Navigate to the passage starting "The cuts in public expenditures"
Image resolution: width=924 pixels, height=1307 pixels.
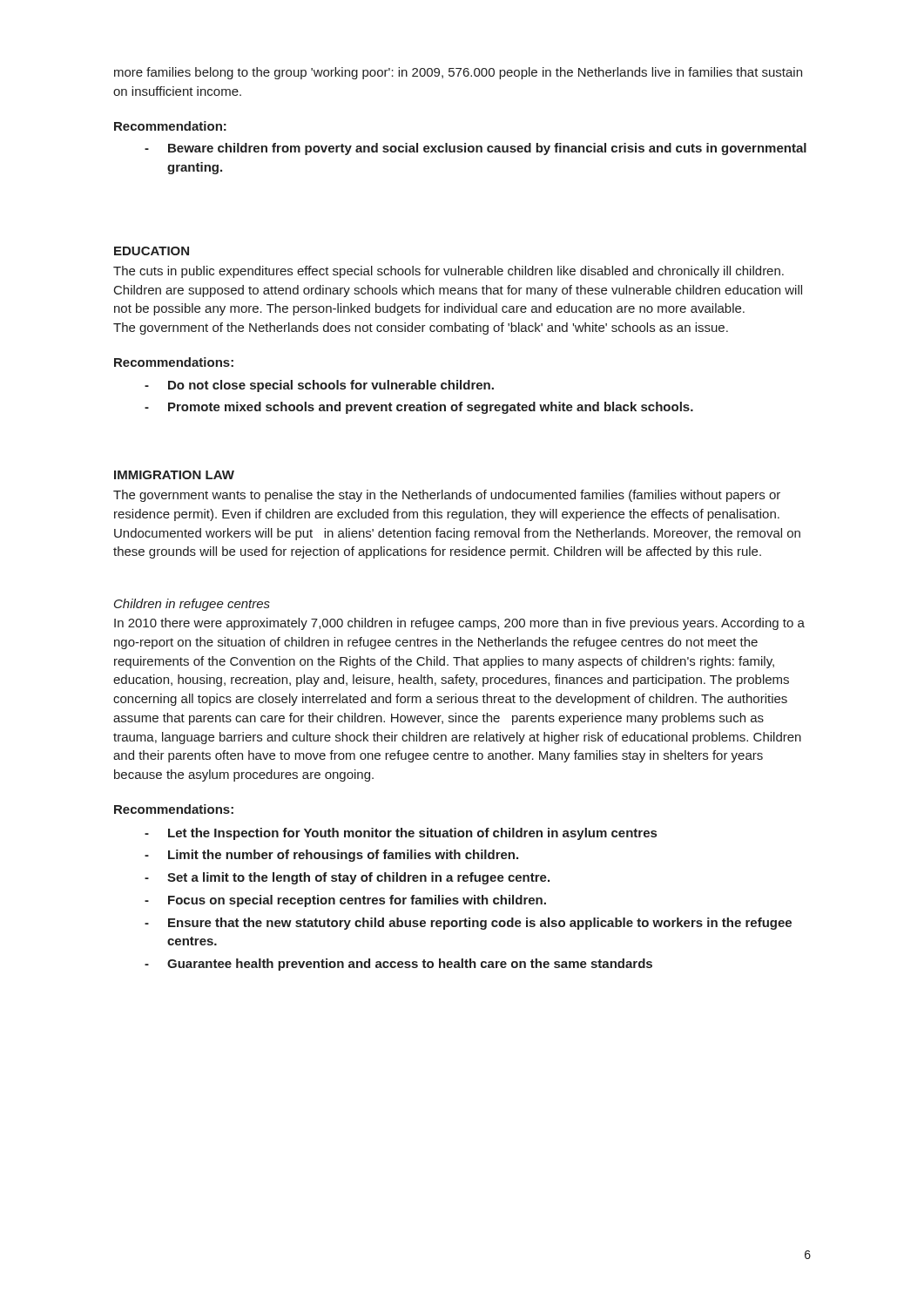point(462,299)
